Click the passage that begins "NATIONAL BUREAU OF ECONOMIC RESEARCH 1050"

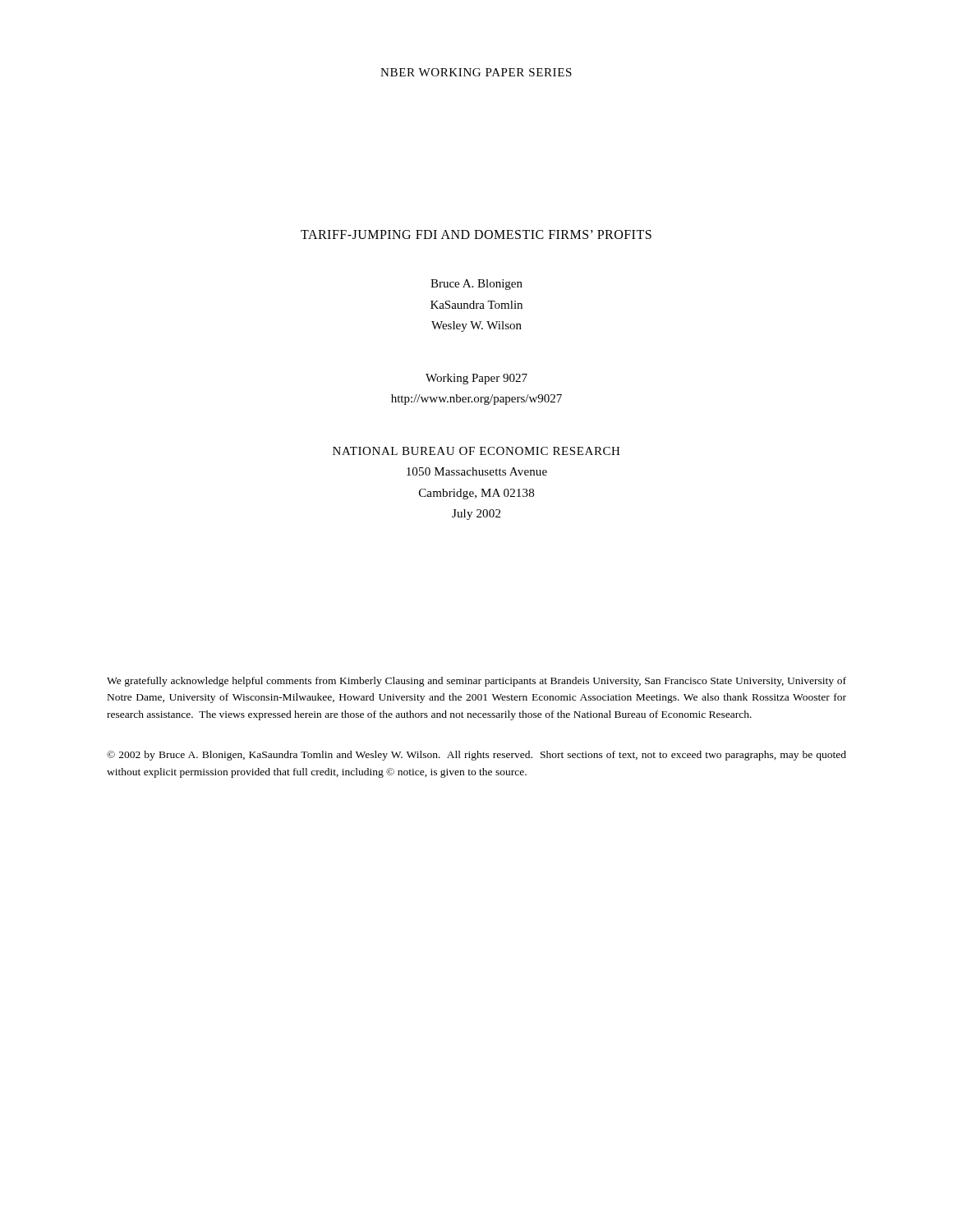pos(476,482)
